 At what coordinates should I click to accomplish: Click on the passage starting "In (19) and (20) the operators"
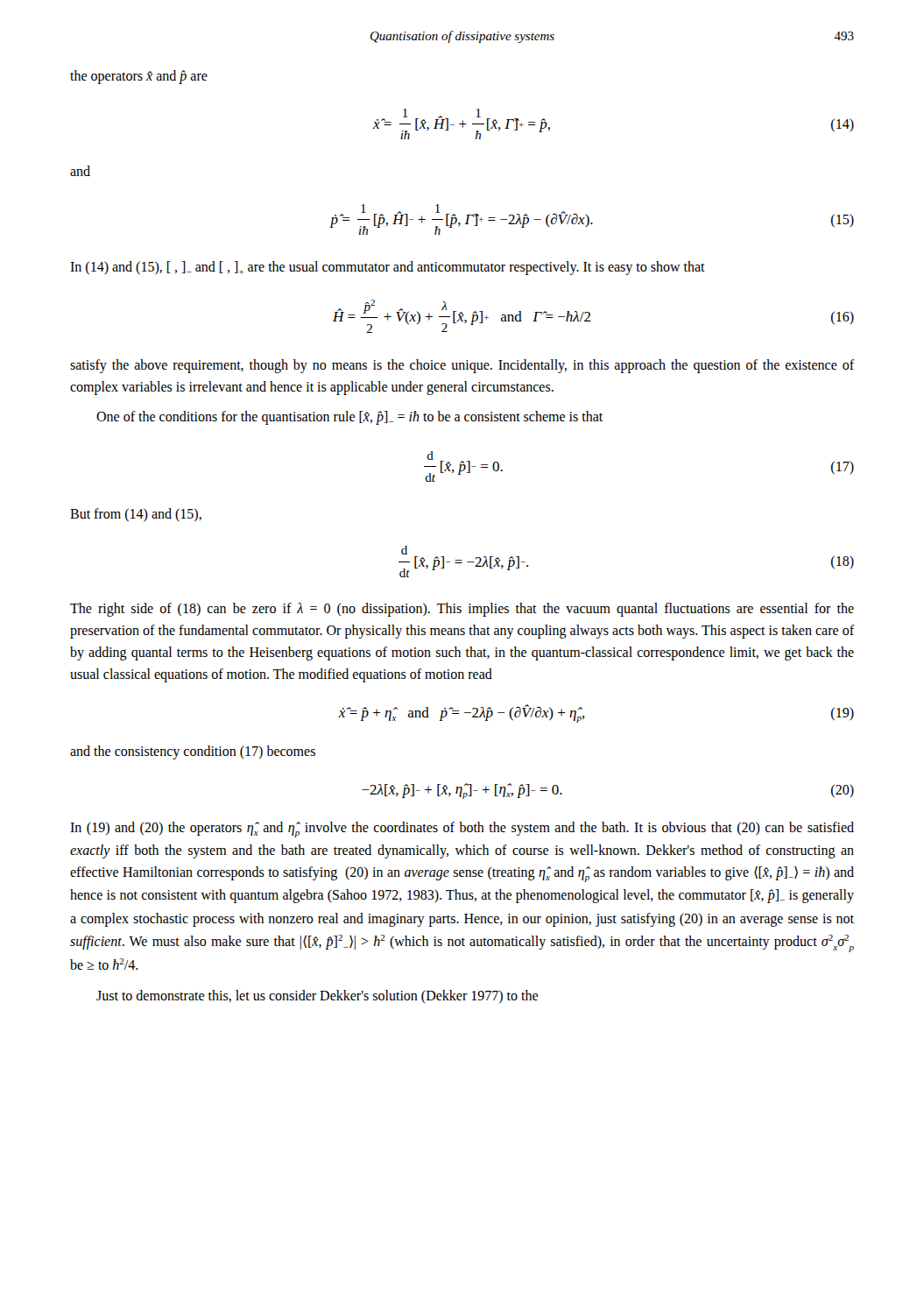pos(462,896)
